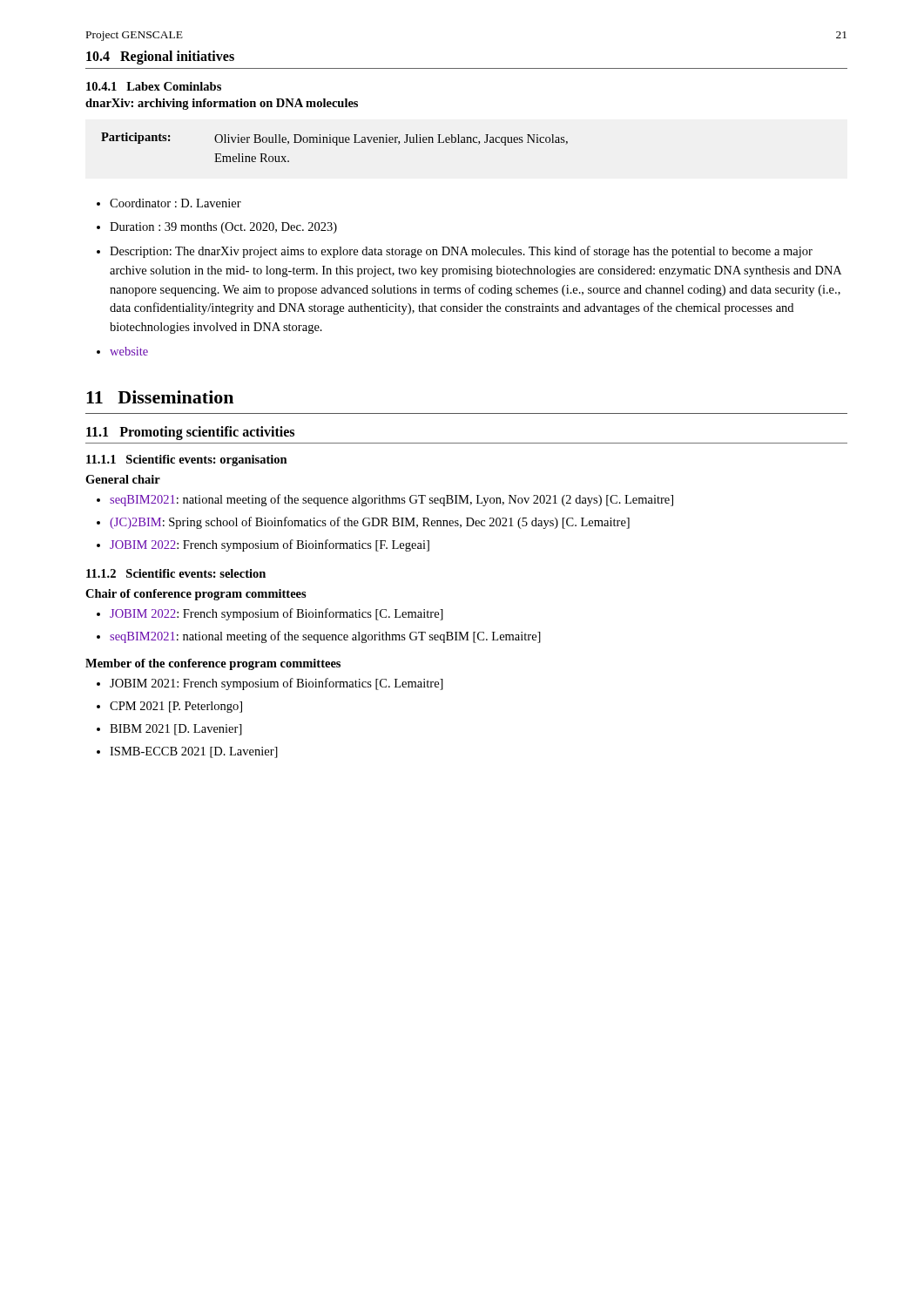Locate the section header that reads "11.1.1 Scientific events: organisation"

pos(186,459)
